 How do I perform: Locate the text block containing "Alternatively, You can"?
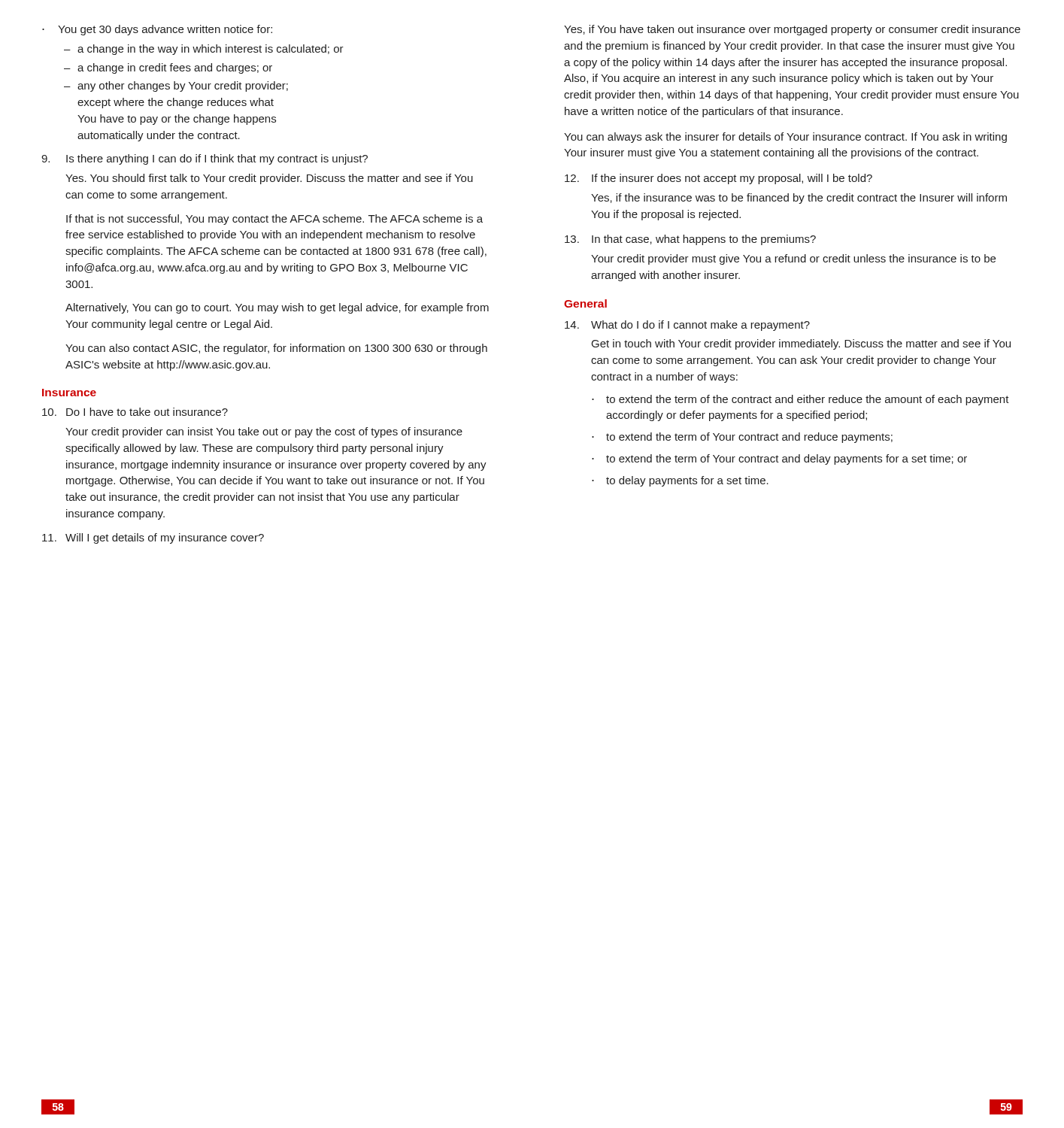point(277,316)
